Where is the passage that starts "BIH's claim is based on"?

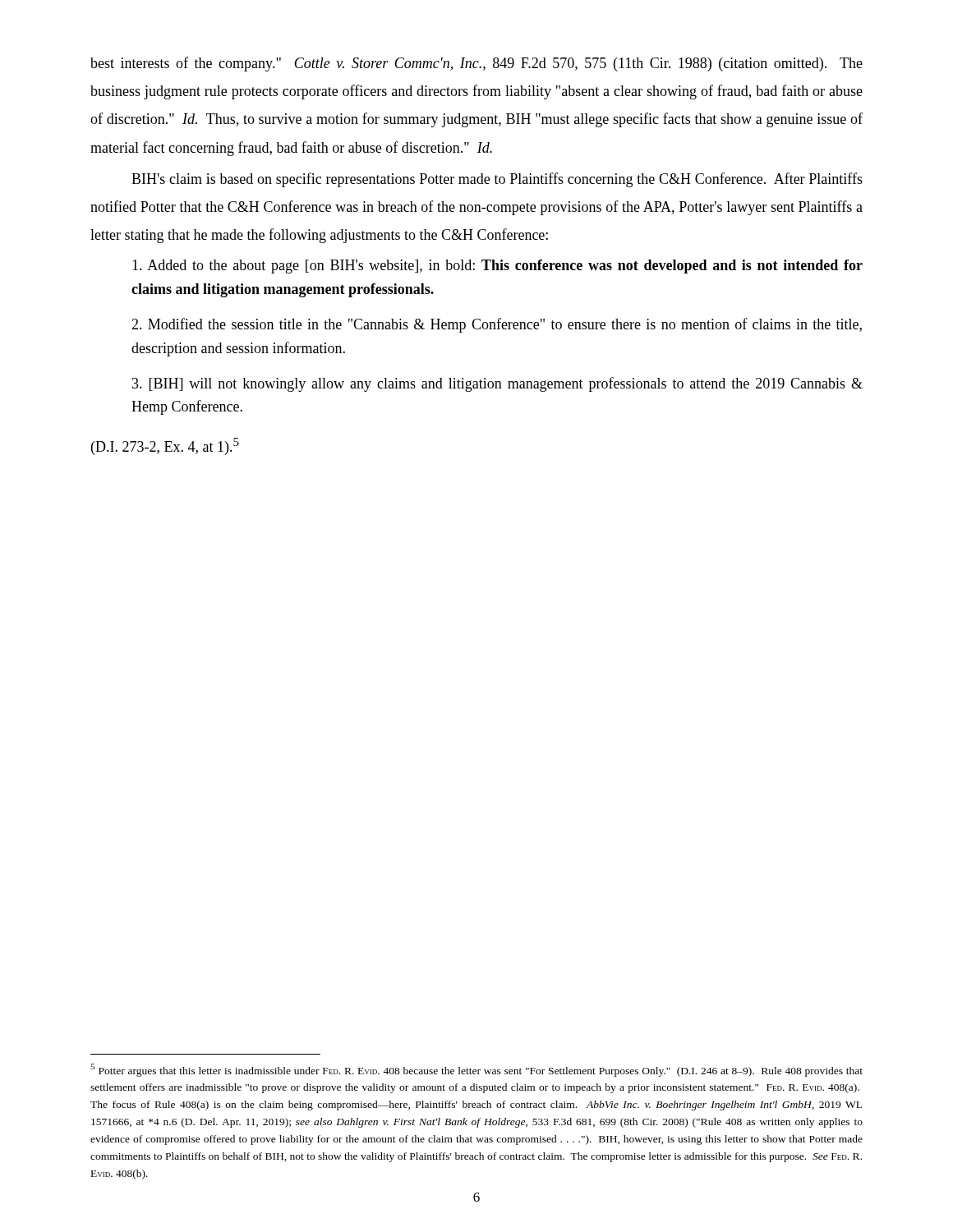click(476, 207)
